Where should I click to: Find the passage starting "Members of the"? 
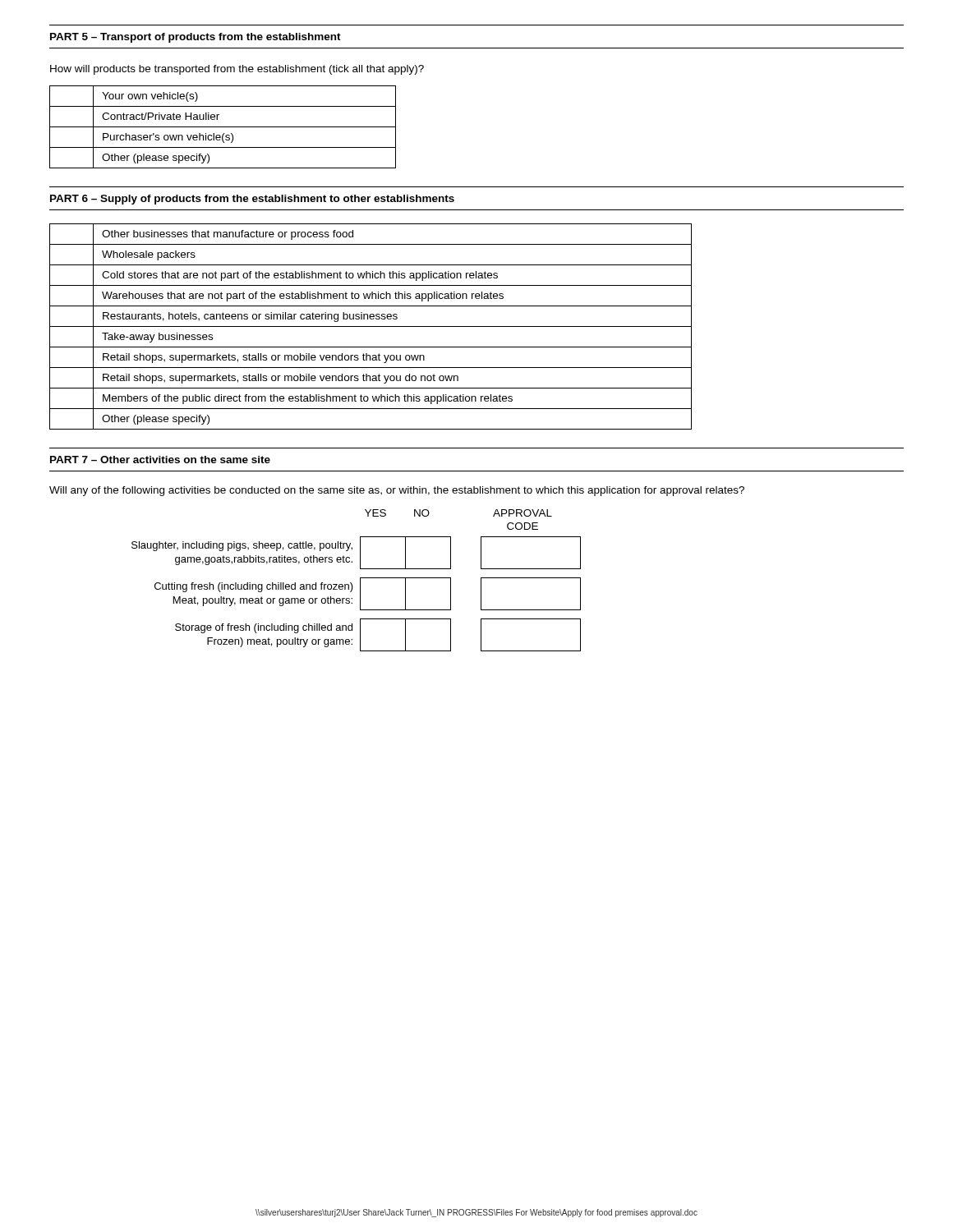(x=286, y=398)
